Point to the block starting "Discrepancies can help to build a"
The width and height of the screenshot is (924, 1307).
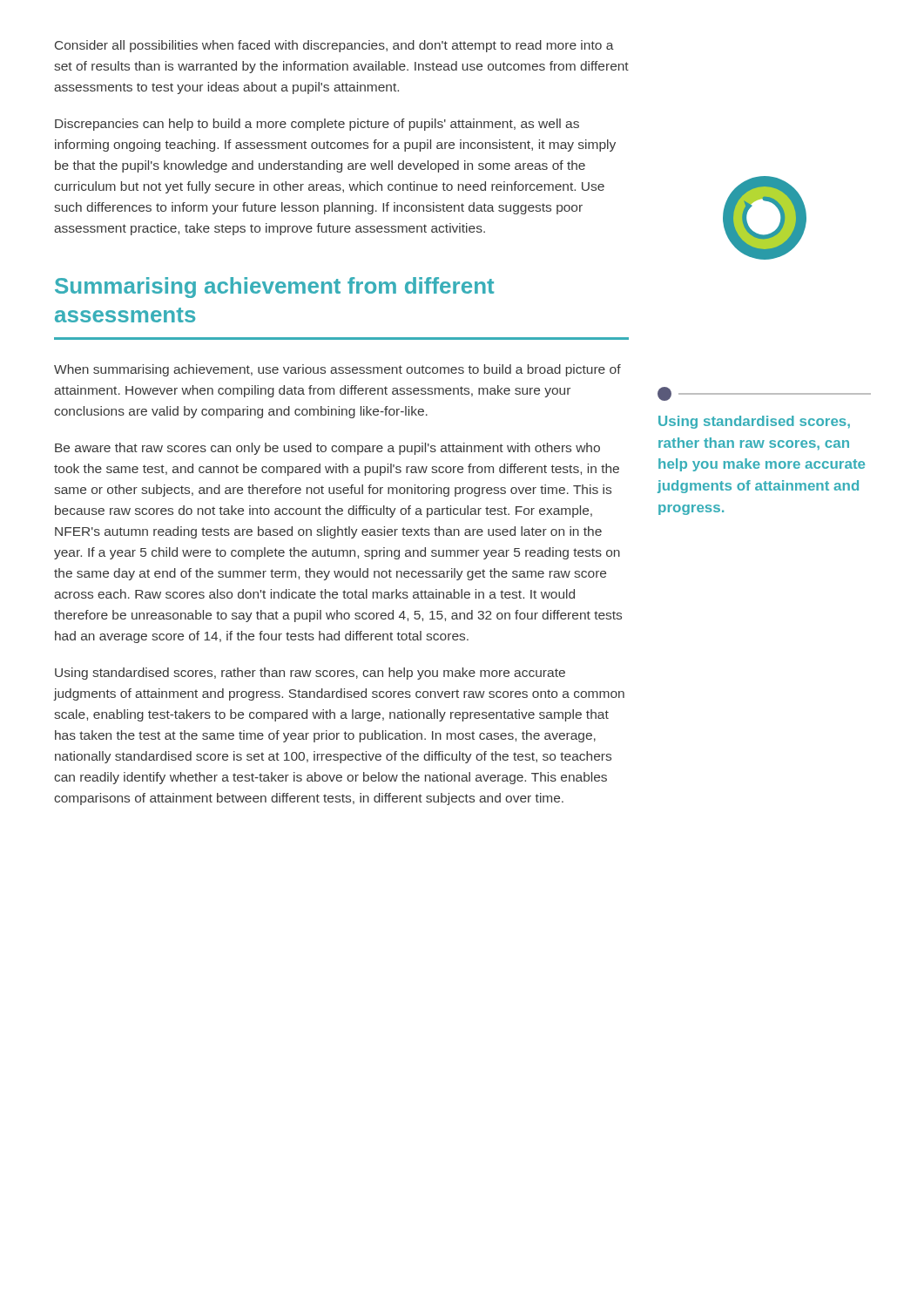click(x=335, y=176)
